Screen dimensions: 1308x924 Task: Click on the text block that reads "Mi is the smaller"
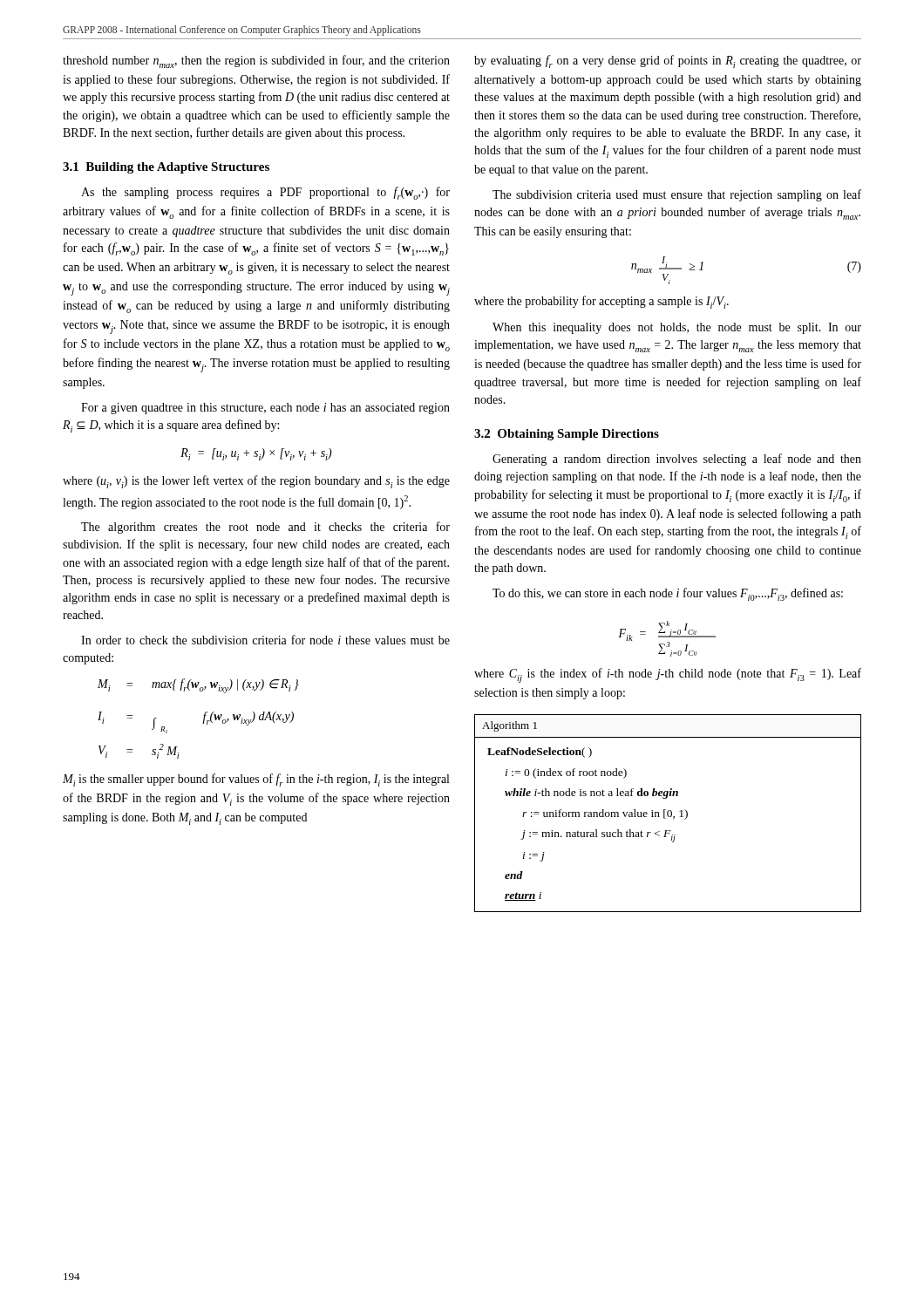(256, 800)
